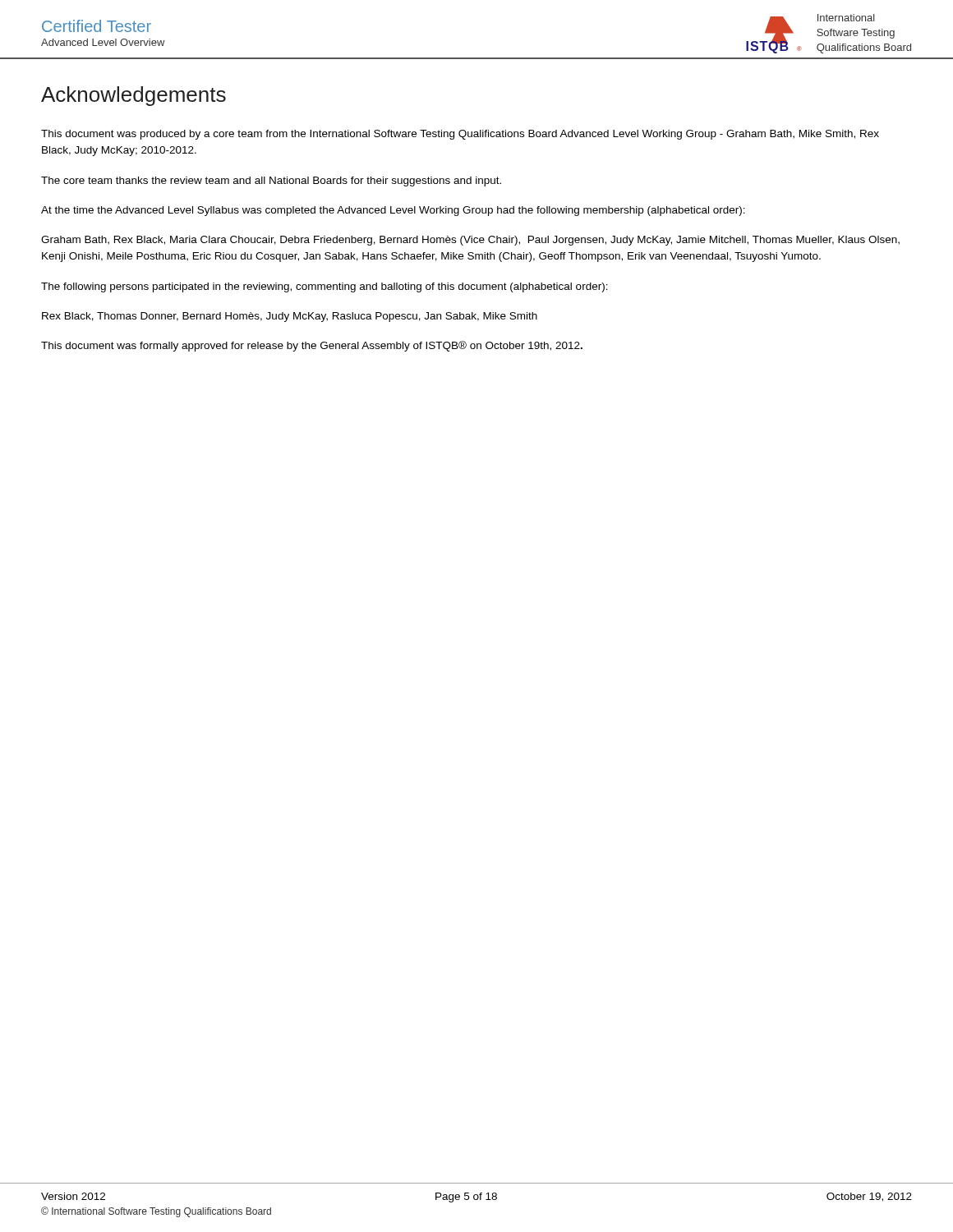Find the block on this page that starts "Graham Bath, Rex"

coord(471,248)
